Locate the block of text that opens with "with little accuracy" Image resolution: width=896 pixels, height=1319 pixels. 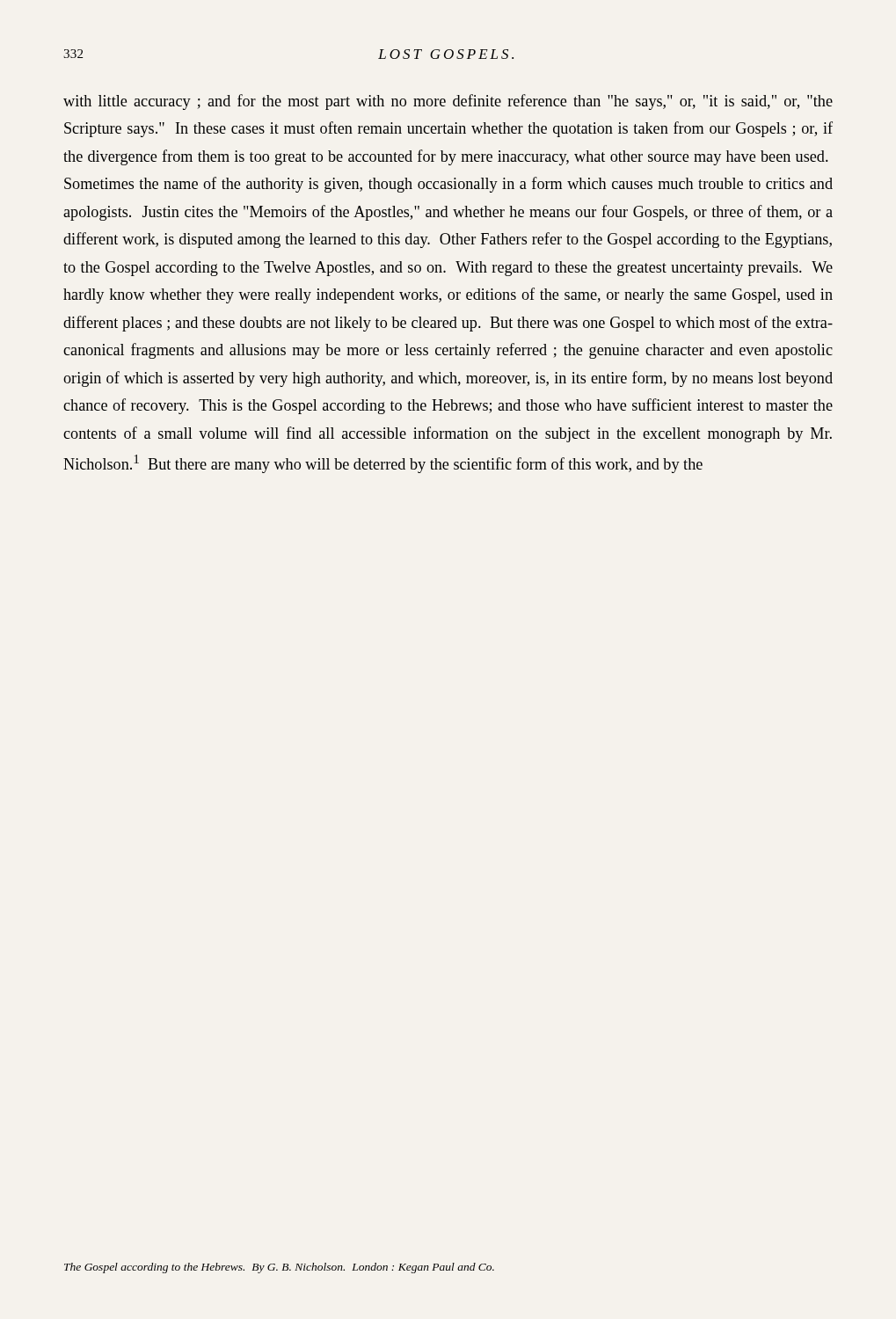coord(448,283)
